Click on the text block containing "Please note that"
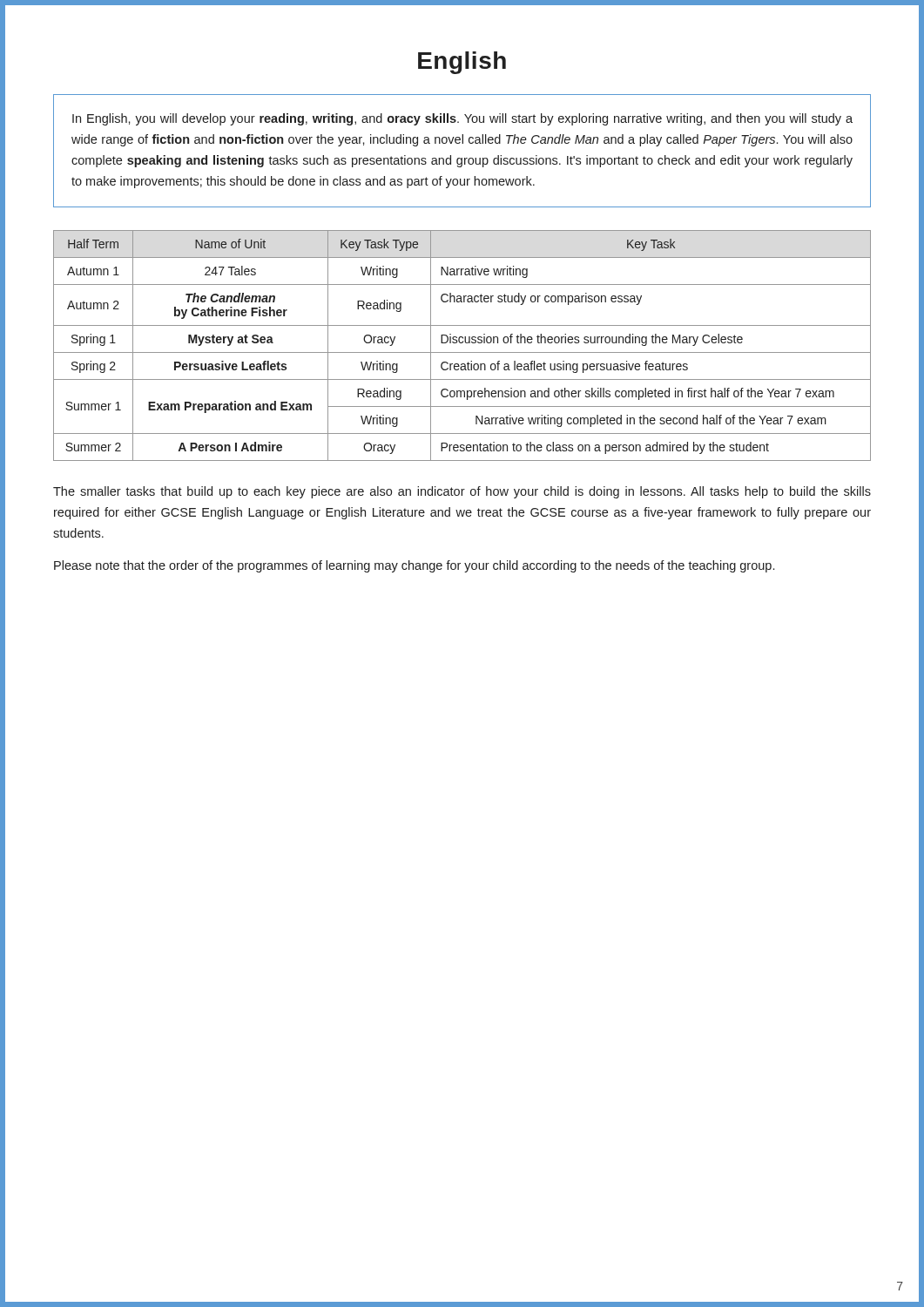 click(x=414, y=566)
